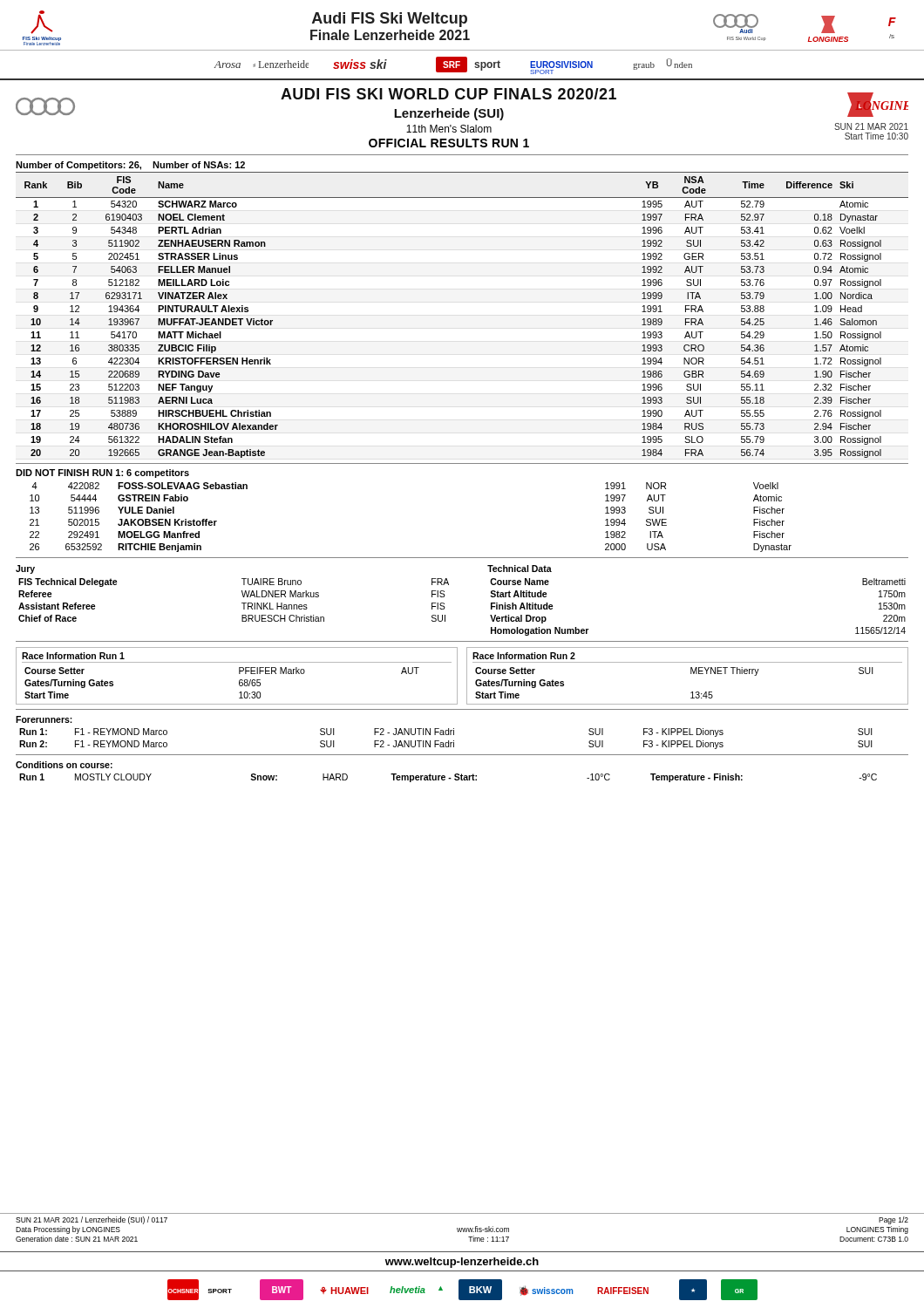The width and height of the screenshot is (924, 1308).
Task: Find the block on this page that starts "Conditions on course: Run 1 MOSTLY CLOUDY"
Action: click(462, 771)
